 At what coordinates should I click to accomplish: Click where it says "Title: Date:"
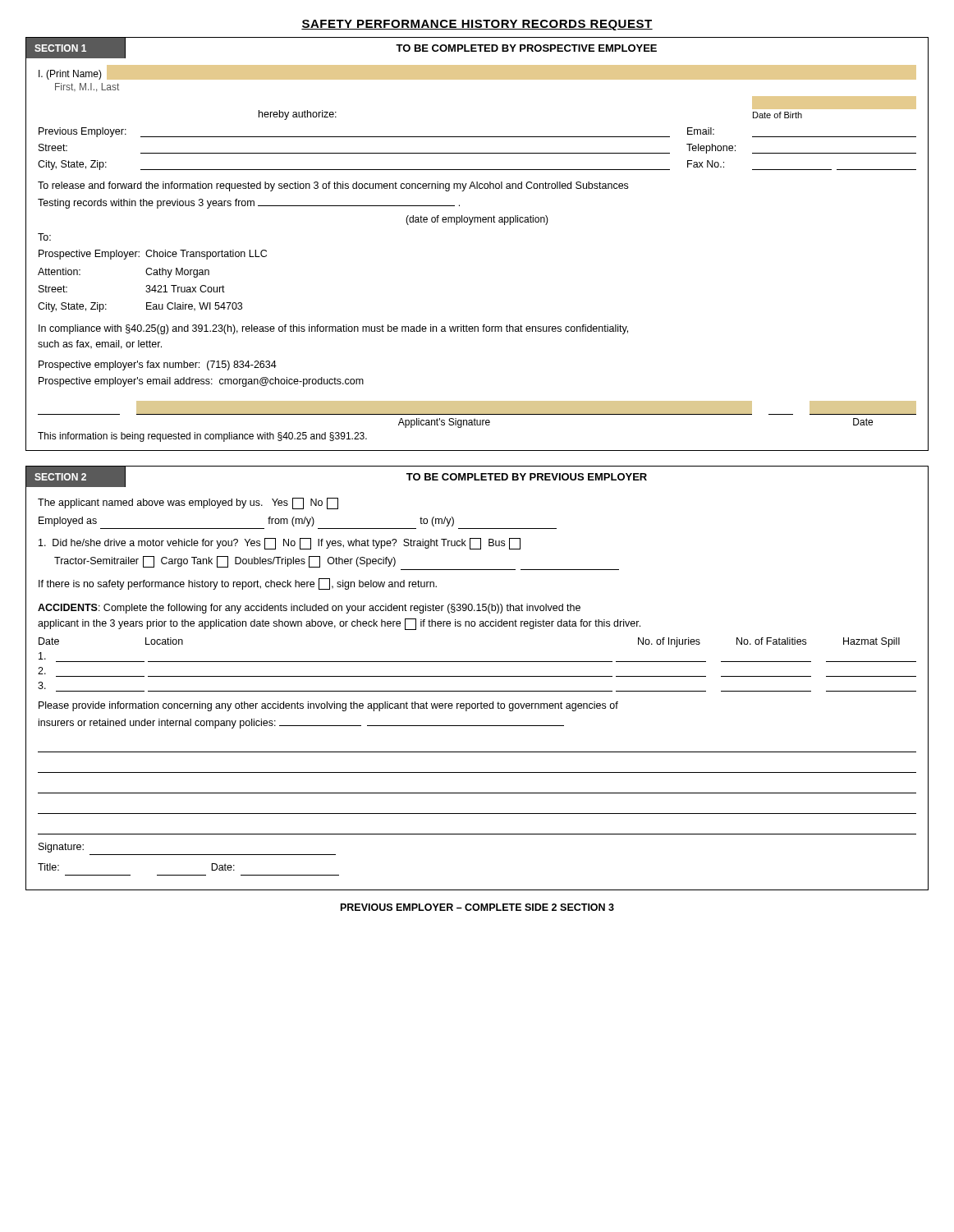(x=188, y=868)
